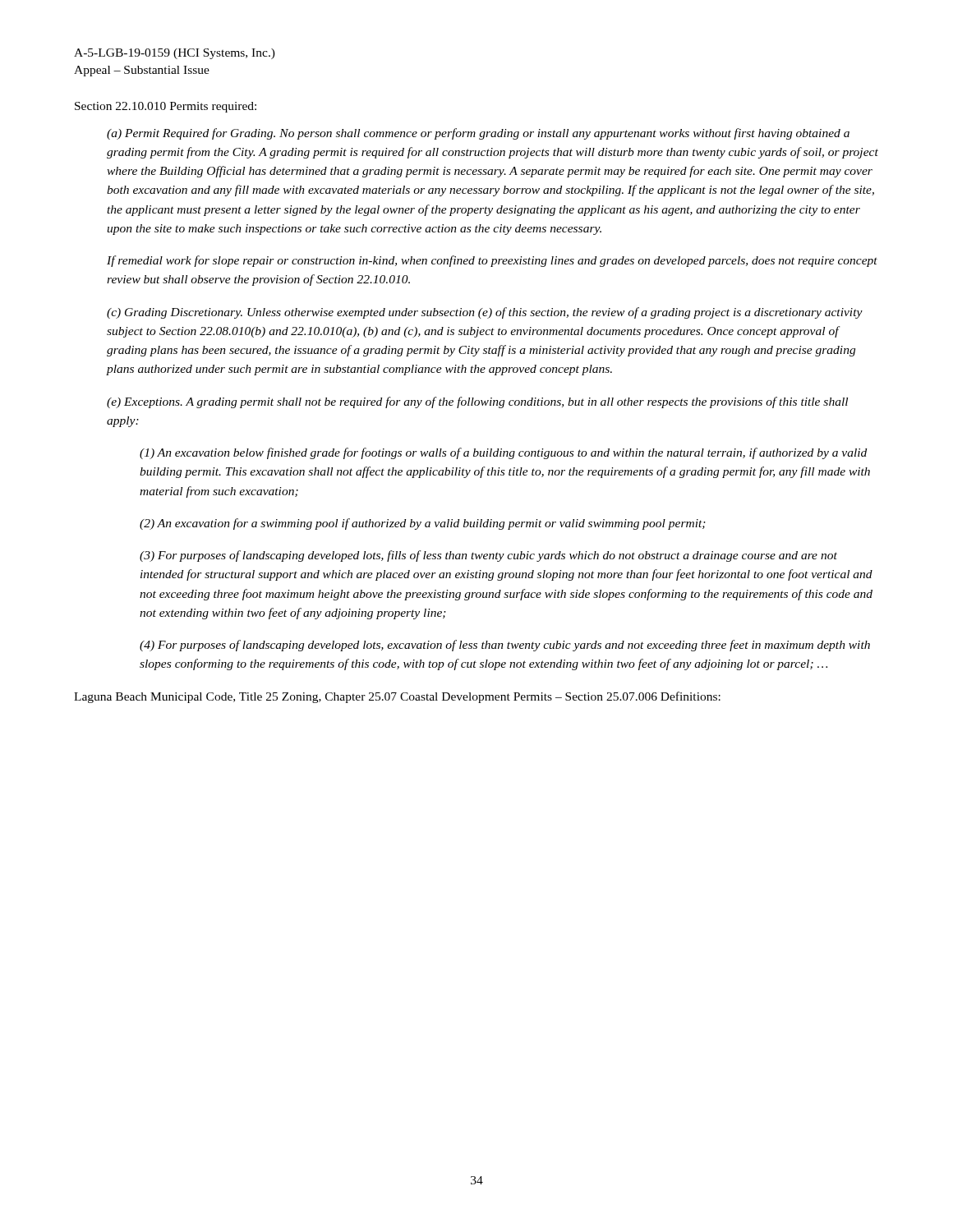Find the block starting "(a) Permit Required for Grading. No person"
Screen dimensions: 1232x953
pyautogui.click(x=493, y=180)
